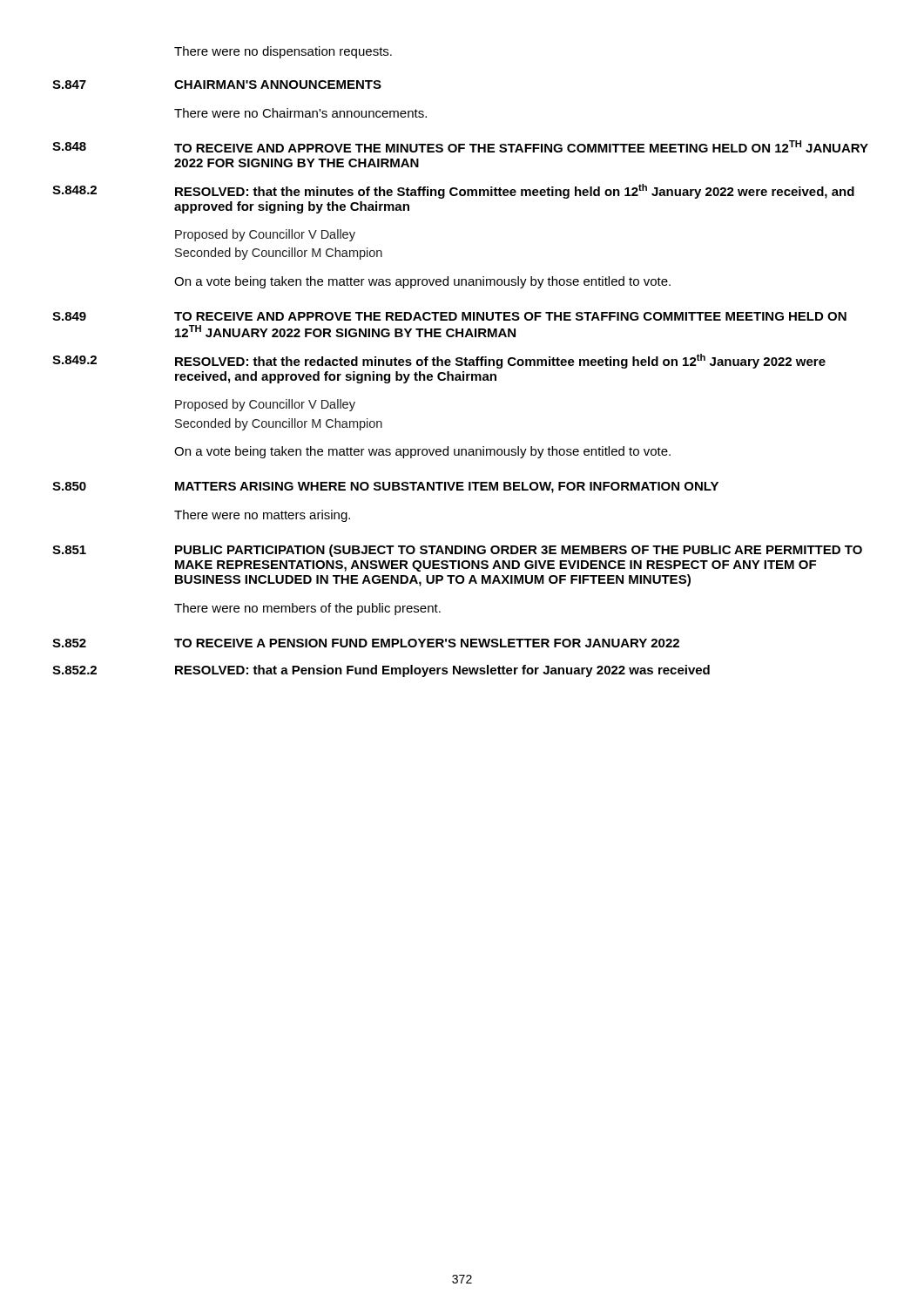Select the text starting "S.848.2 RESOLVED: that the"

(462, 197)
